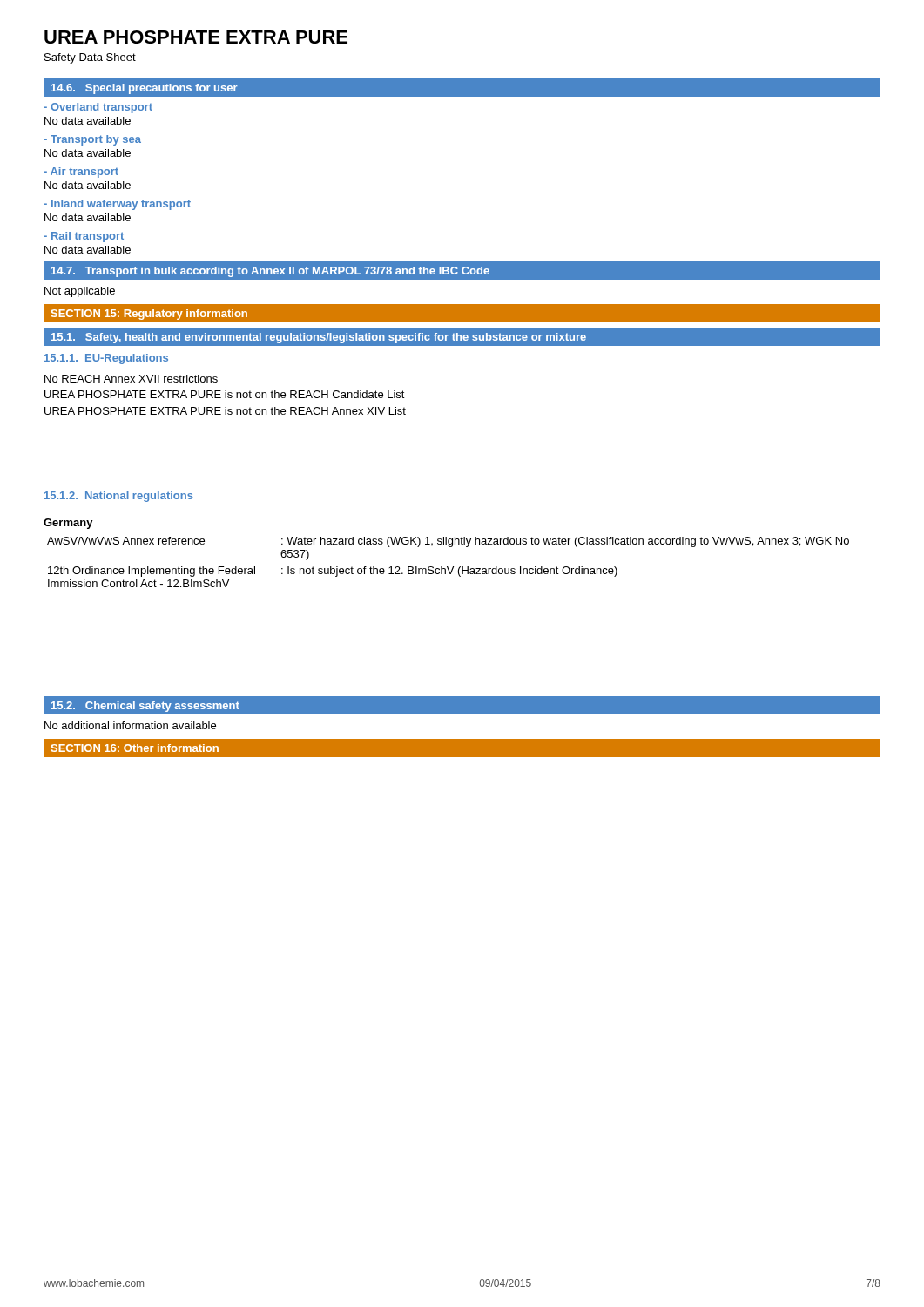Find the element starting "15.1. Safety, health and environmental regulations/legislation specific"
This screenshot has height=1307, width=924.
pos(462,337)
